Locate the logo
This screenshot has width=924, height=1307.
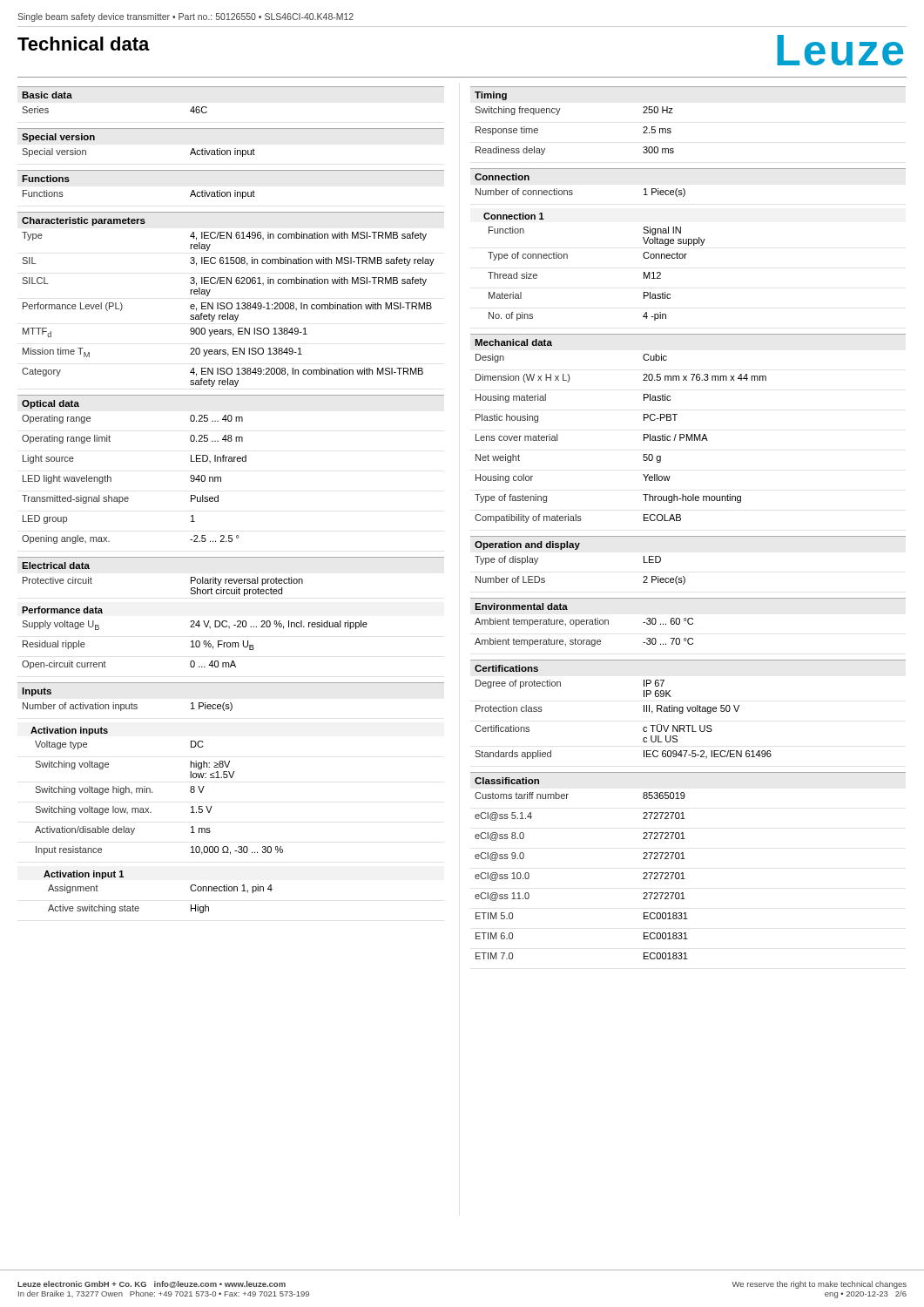837,51
